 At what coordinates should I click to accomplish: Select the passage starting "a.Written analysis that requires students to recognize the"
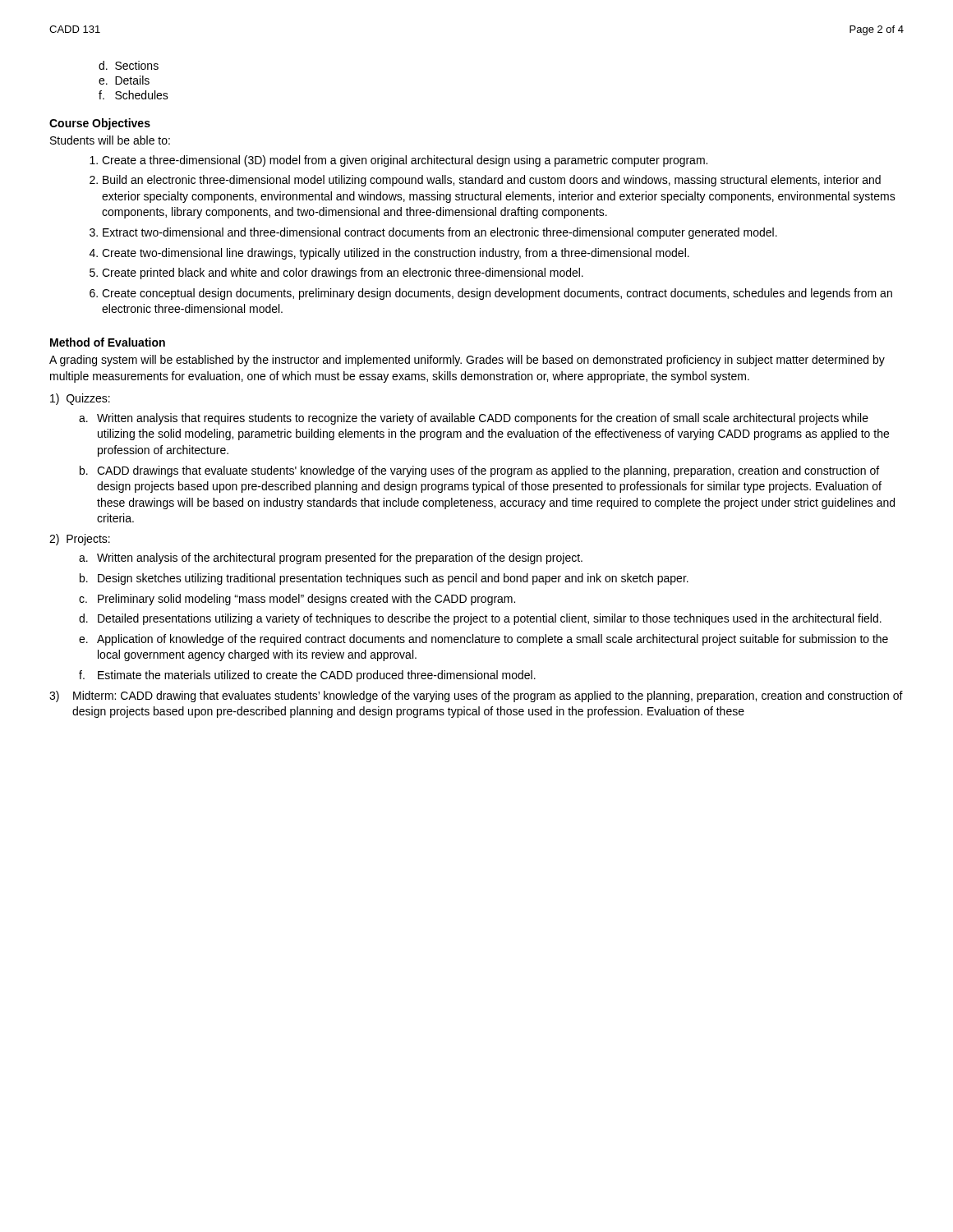point(491,435)
